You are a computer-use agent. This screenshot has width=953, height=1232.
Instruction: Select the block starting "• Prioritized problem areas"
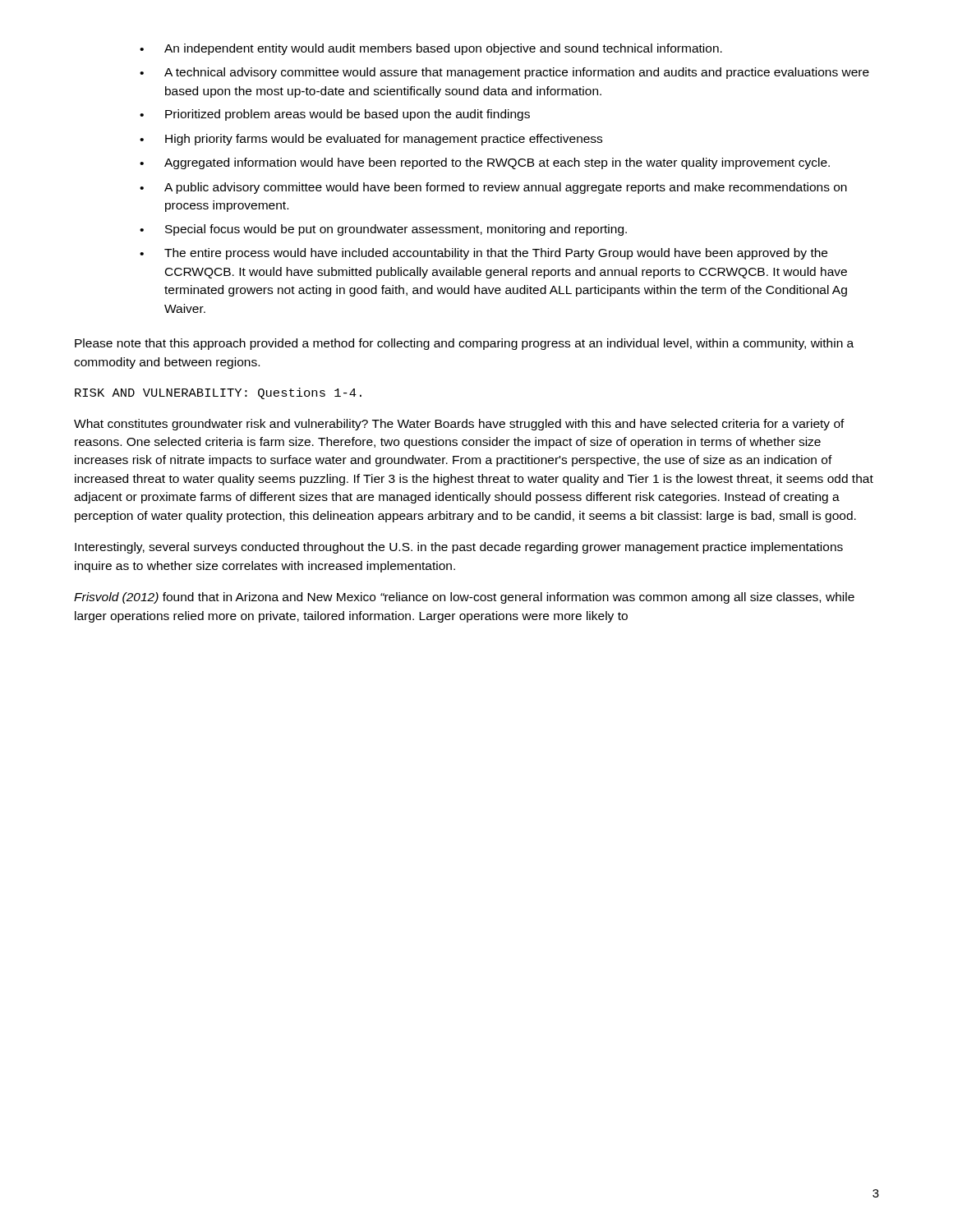click(509, 115)
